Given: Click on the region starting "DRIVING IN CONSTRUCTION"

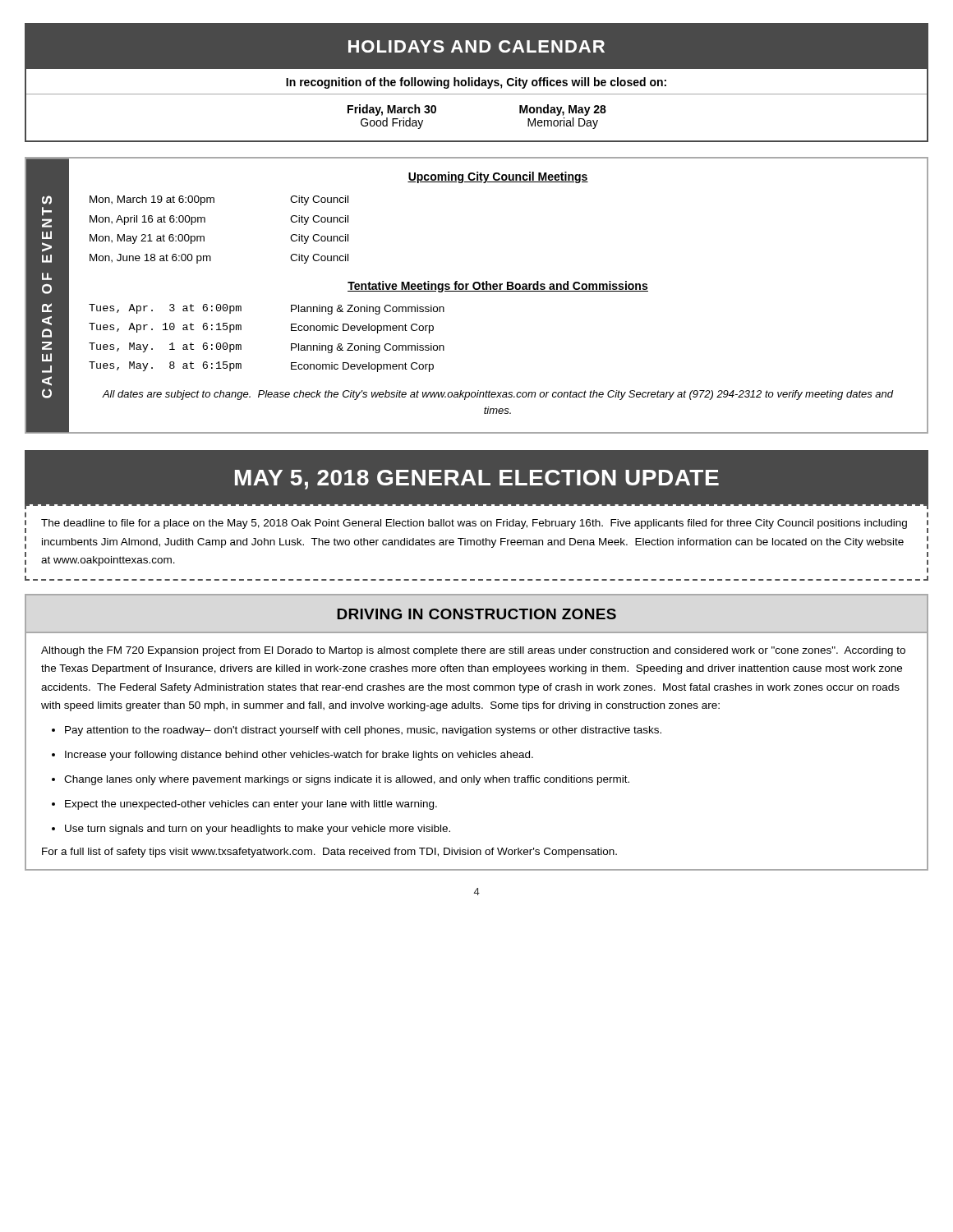Looking at the screenshot, I should (x=476, y=614).
